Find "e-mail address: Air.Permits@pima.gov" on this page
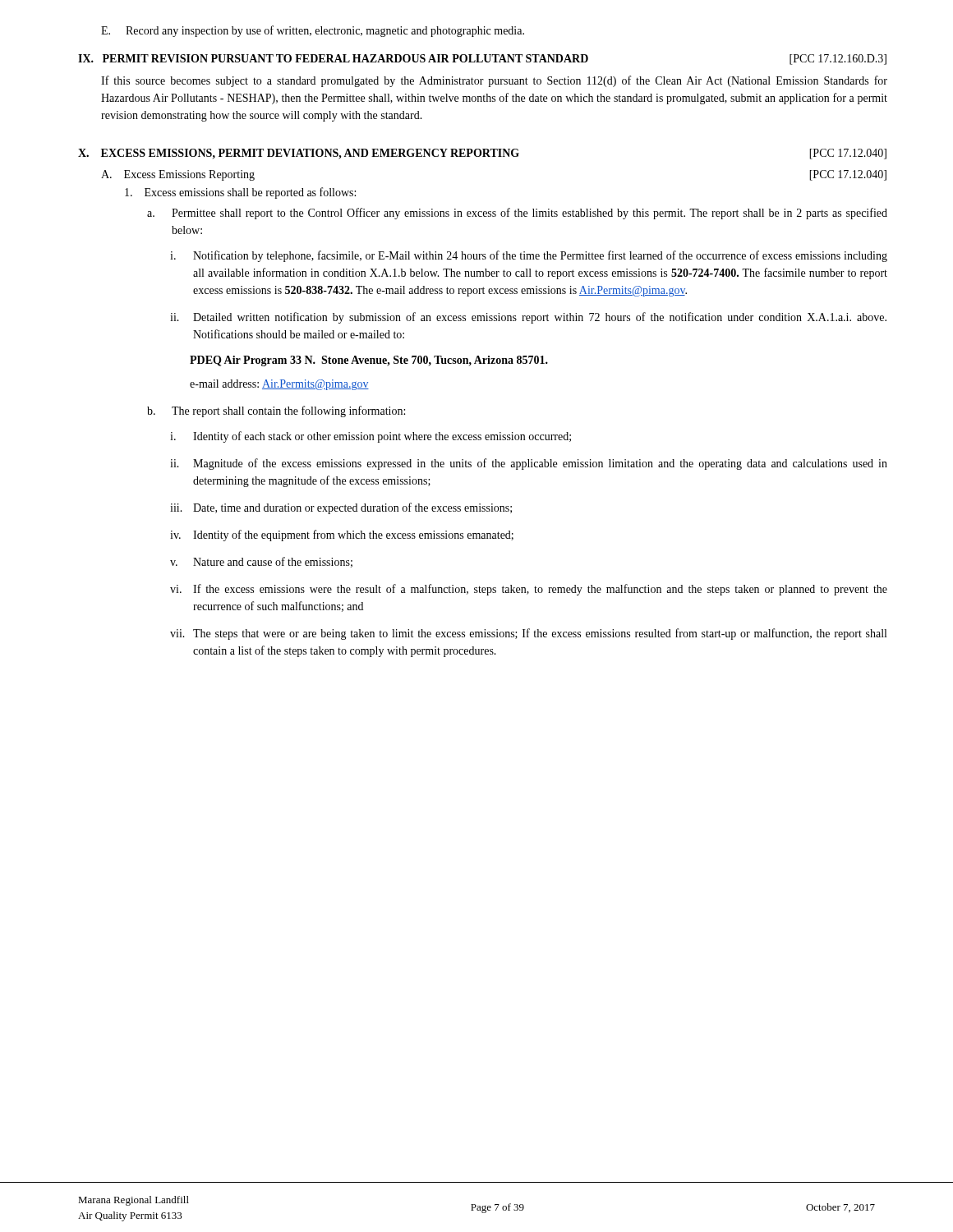The image size is (953, 1232). (x=279, y=384)
